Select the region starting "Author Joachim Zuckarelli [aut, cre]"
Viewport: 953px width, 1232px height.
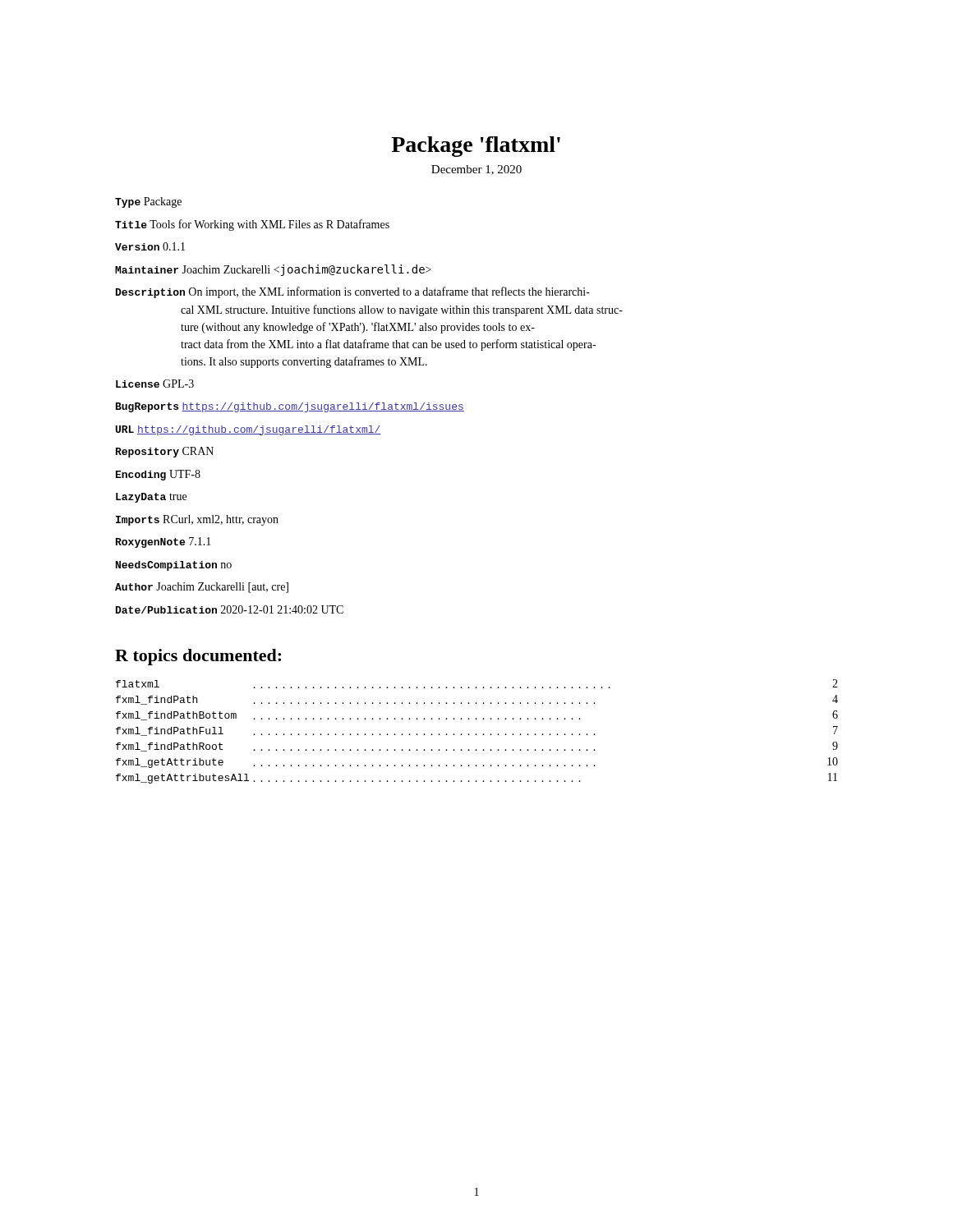pyautogui.click(x=202, y=587)
